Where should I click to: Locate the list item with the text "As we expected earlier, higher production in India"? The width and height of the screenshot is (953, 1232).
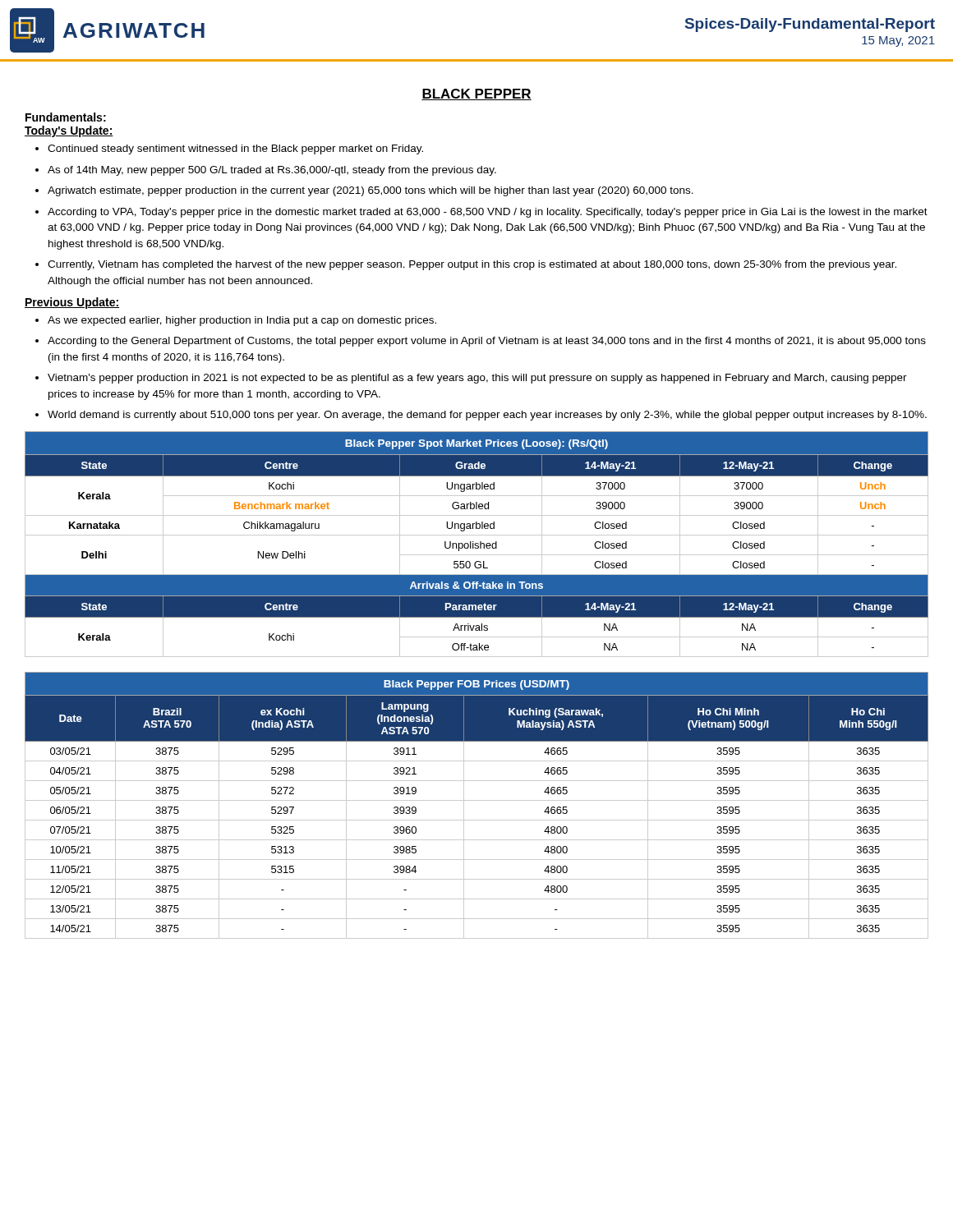[x=242, y=319]
